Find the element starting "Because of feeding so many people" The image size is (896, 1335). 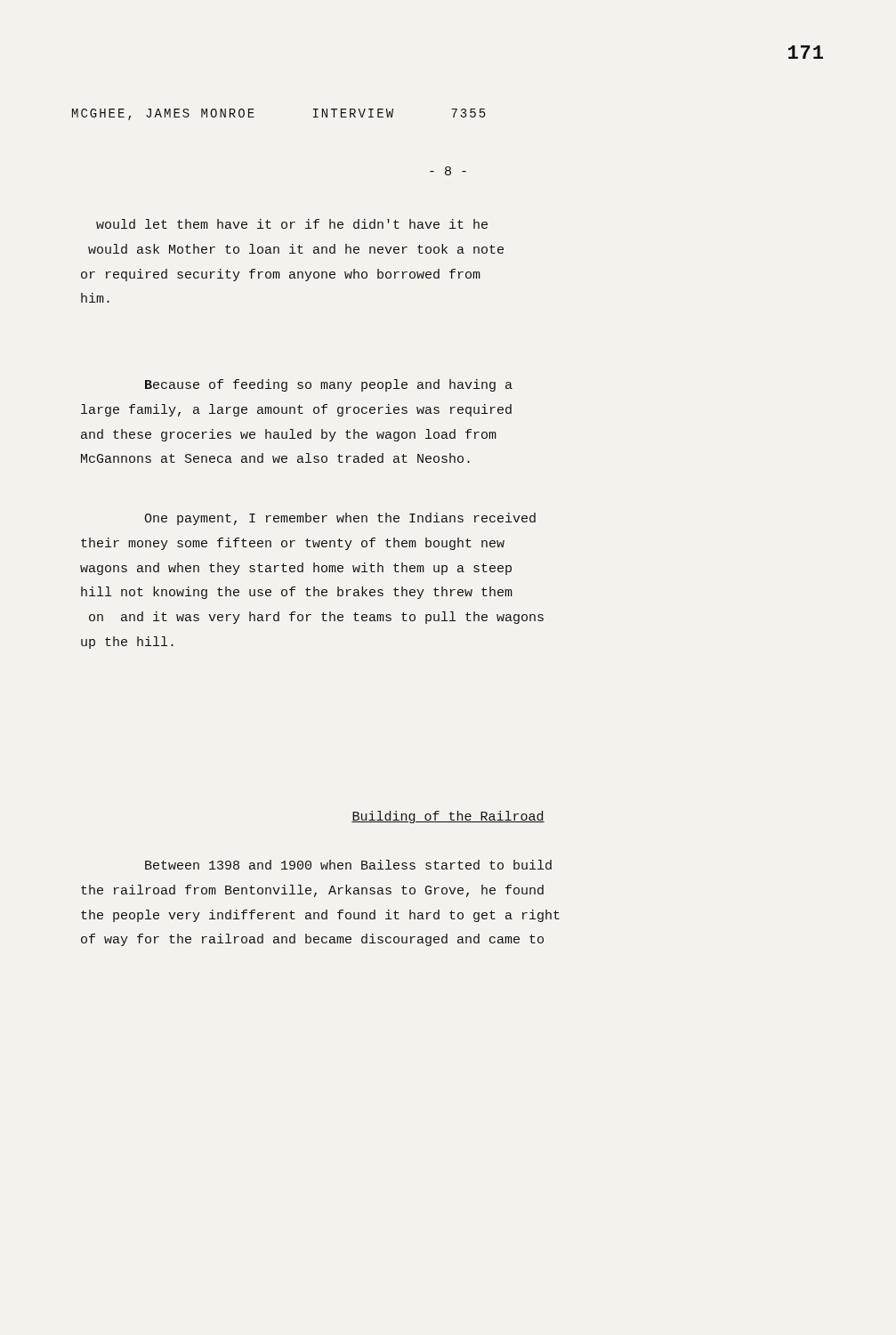click(x=296, y=423)
